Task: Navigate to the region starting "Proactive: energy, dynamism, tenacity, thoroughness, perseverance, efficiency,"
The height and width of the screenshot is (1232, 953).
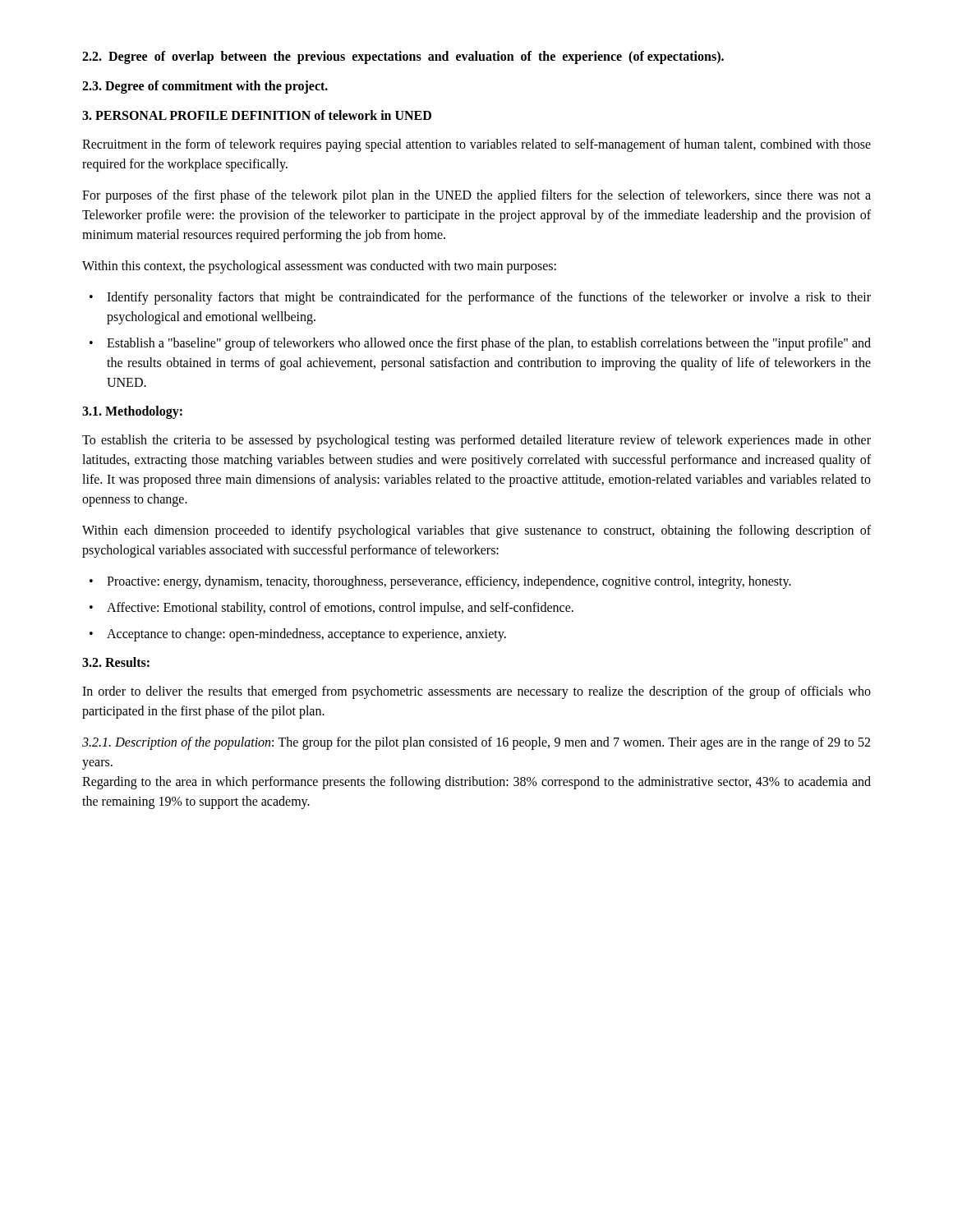Action: click(449, 581)
